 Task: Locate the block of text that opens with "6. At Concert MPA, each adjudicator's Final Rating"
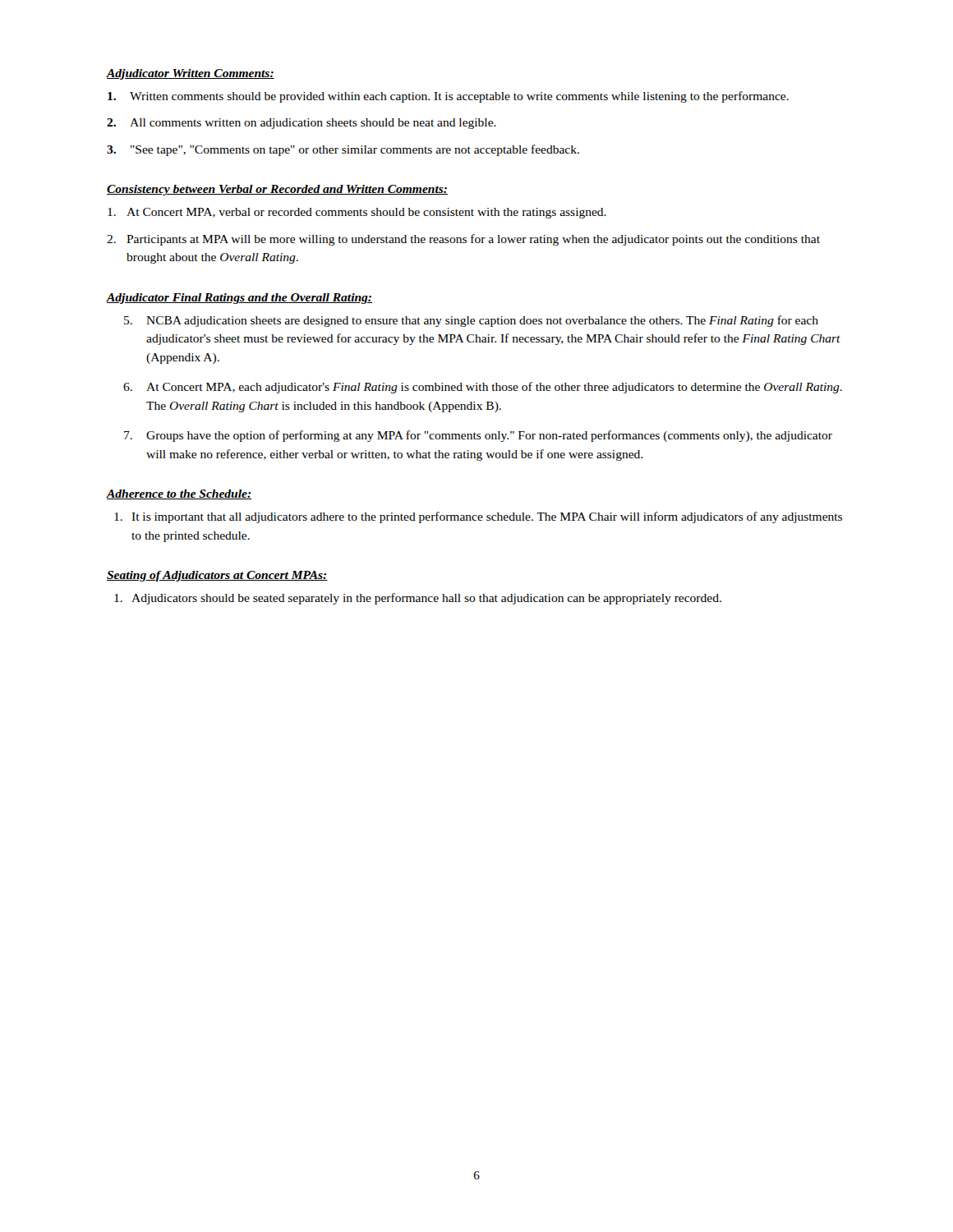coord(485,396)
